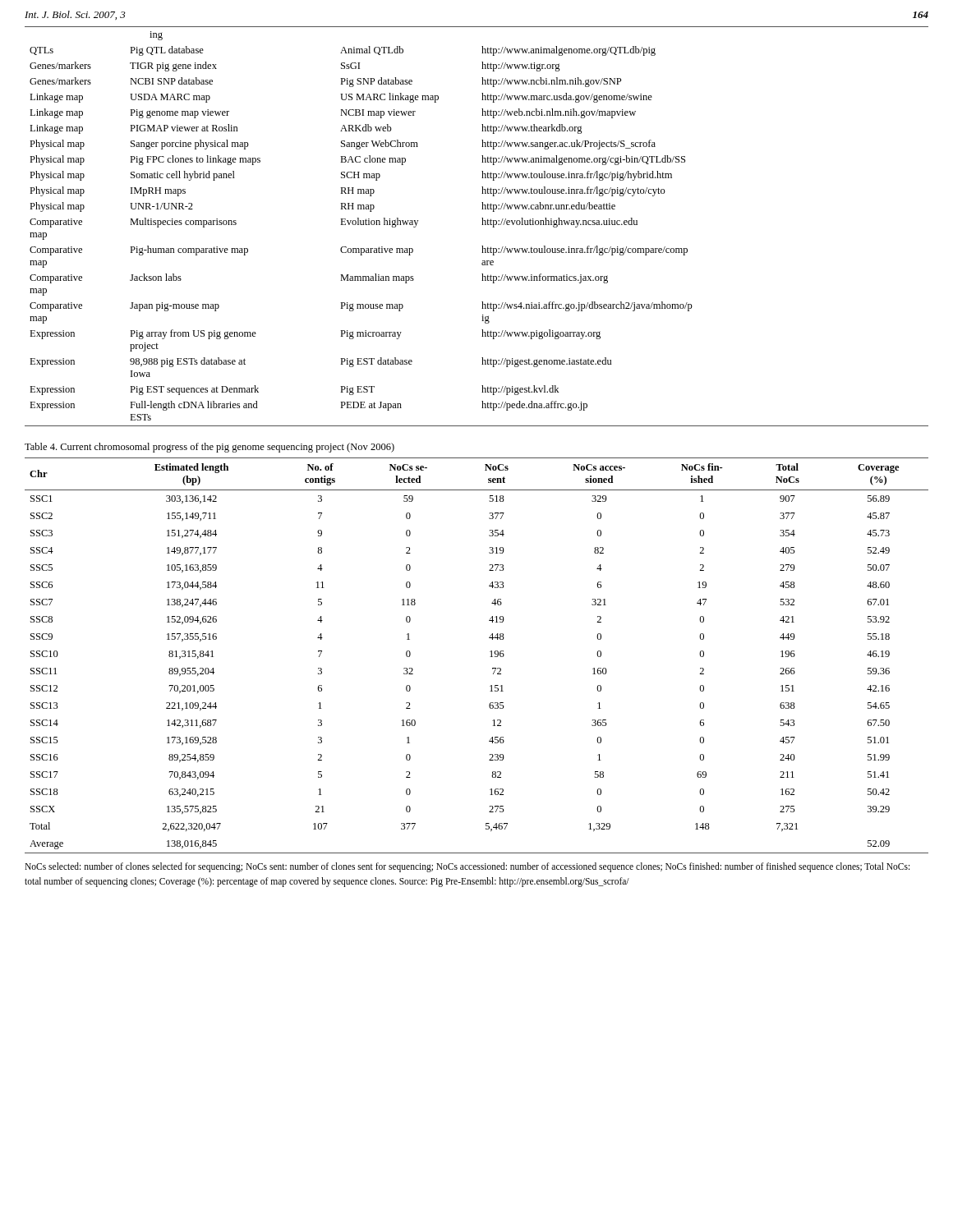Image resolution: width=953 pixels, height=1232 pixels.
Task: Select the table that reads "Estimated length (bp)"
Action: (x=476, y=655)
